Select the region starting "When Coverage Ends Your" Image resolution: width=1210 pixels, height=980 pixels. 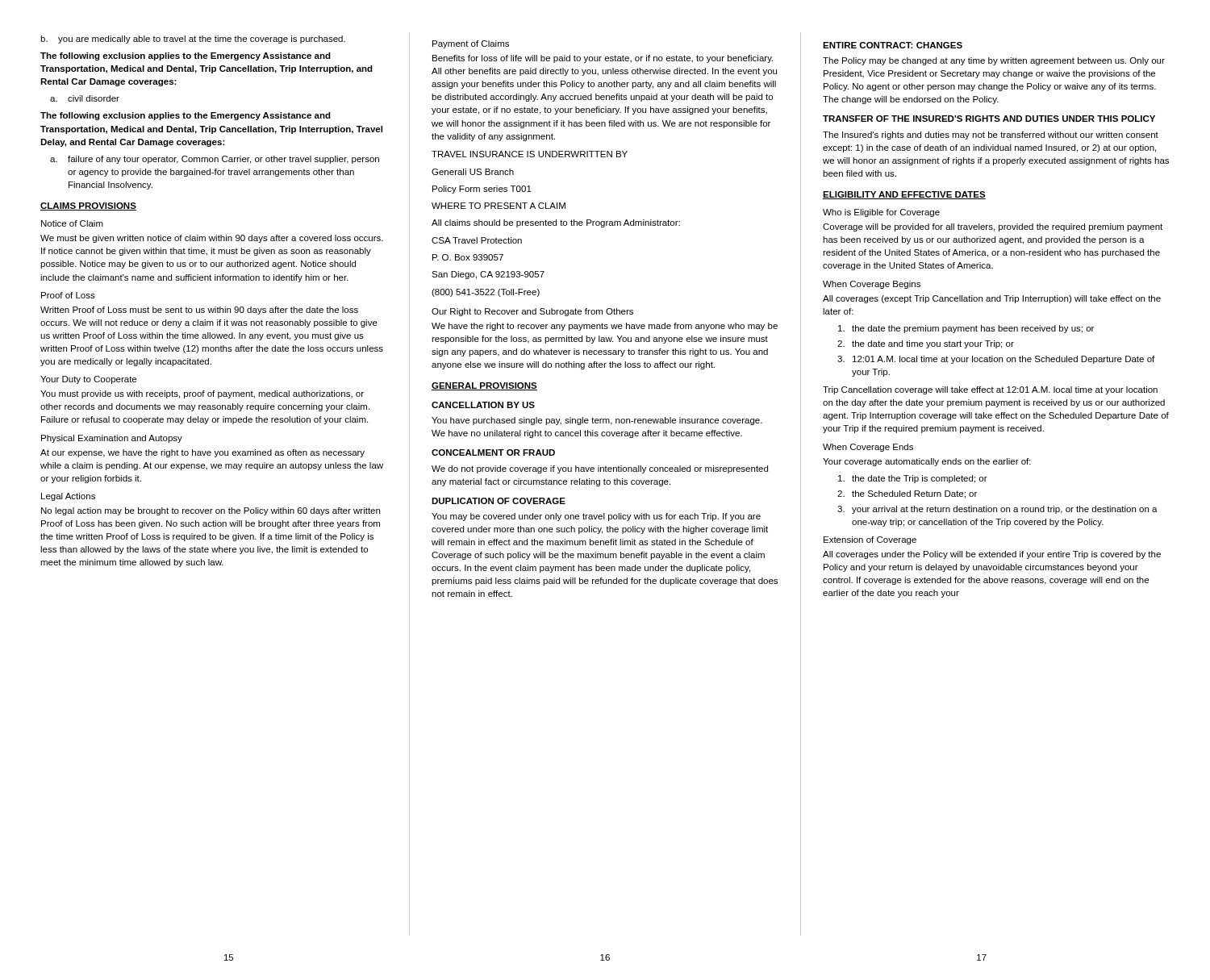coord(996,454)
